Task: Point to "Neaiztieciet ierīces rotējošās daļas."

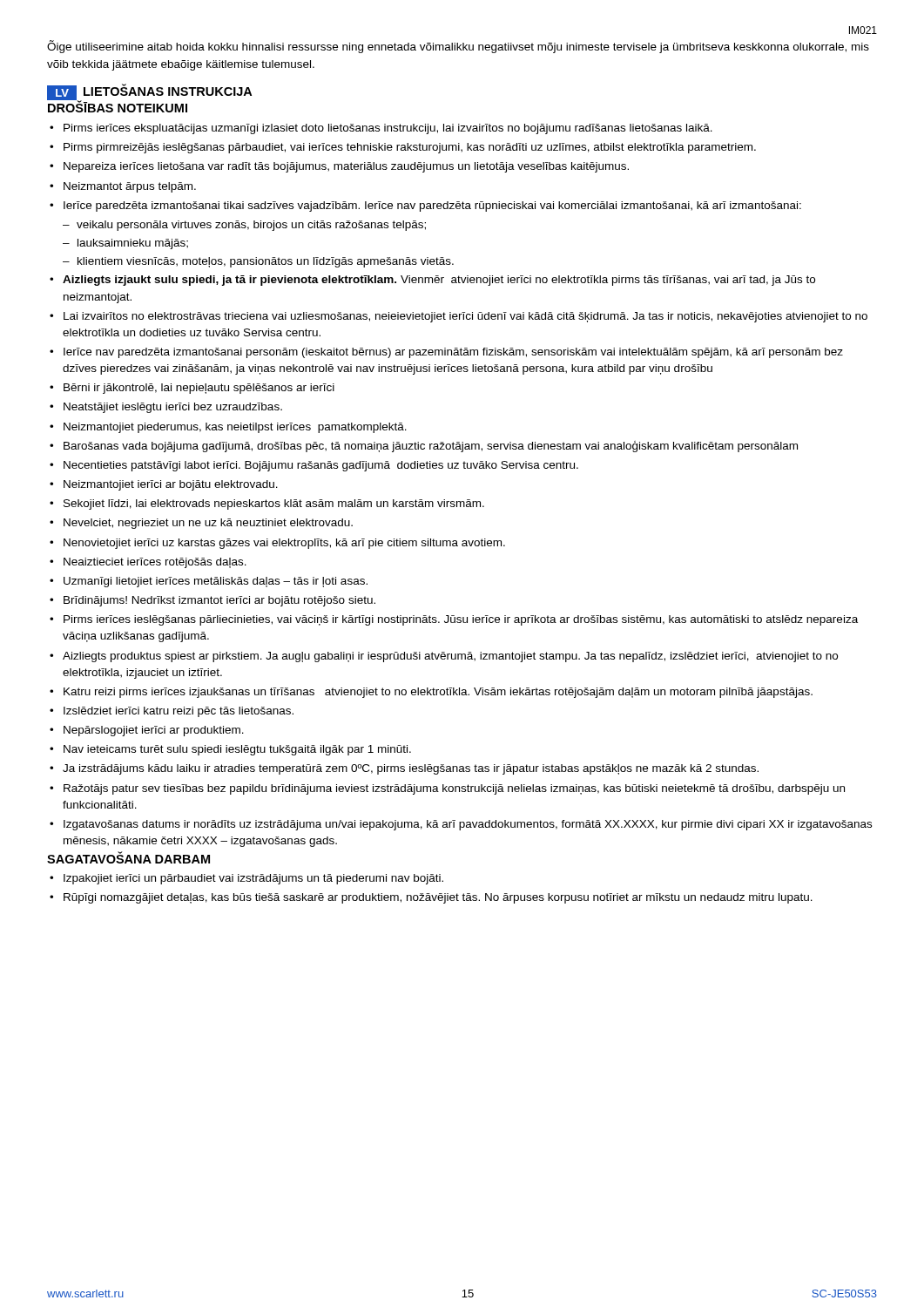Action: (155, 561)
